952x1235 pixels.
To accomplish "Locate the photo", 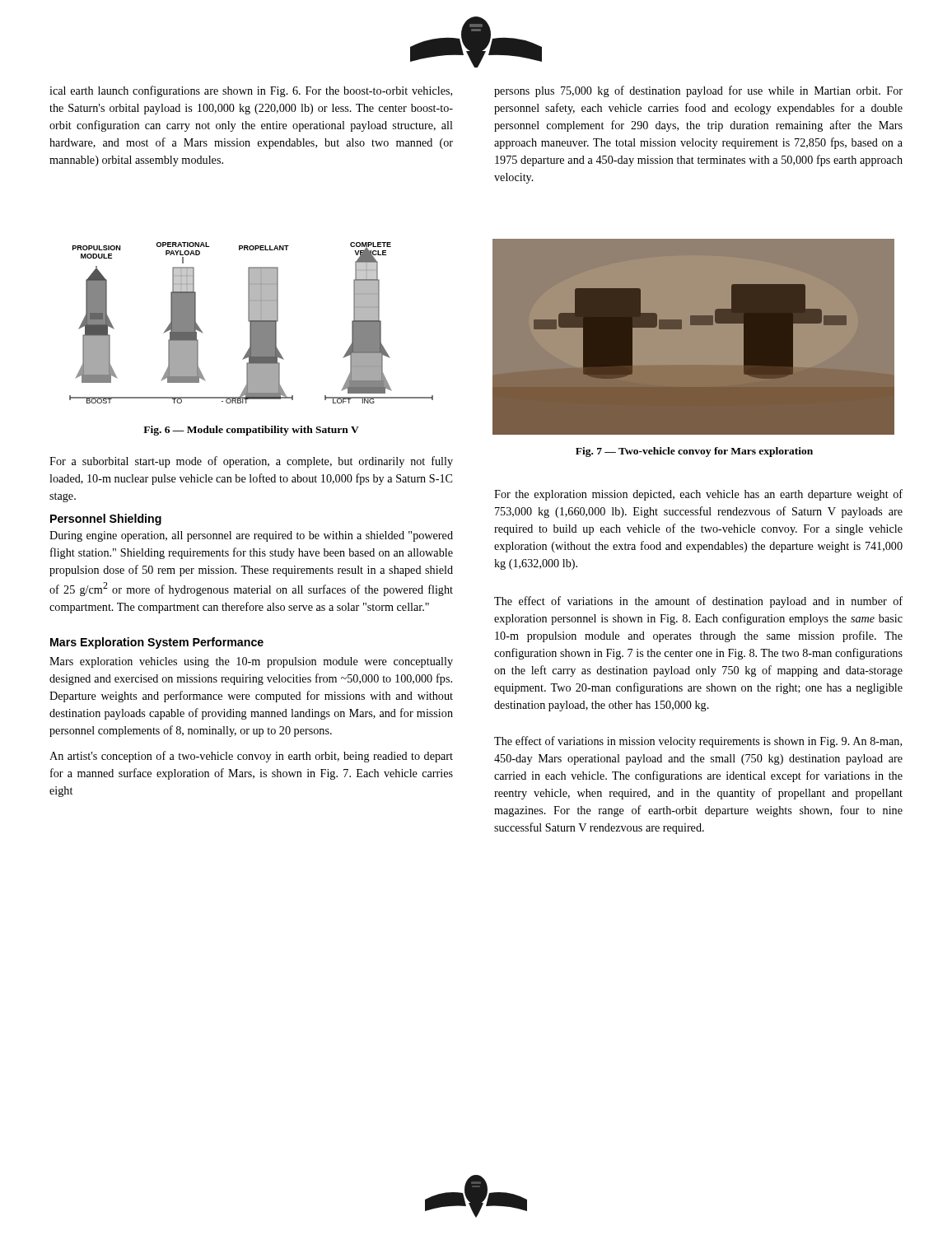I will pos(694,337).
